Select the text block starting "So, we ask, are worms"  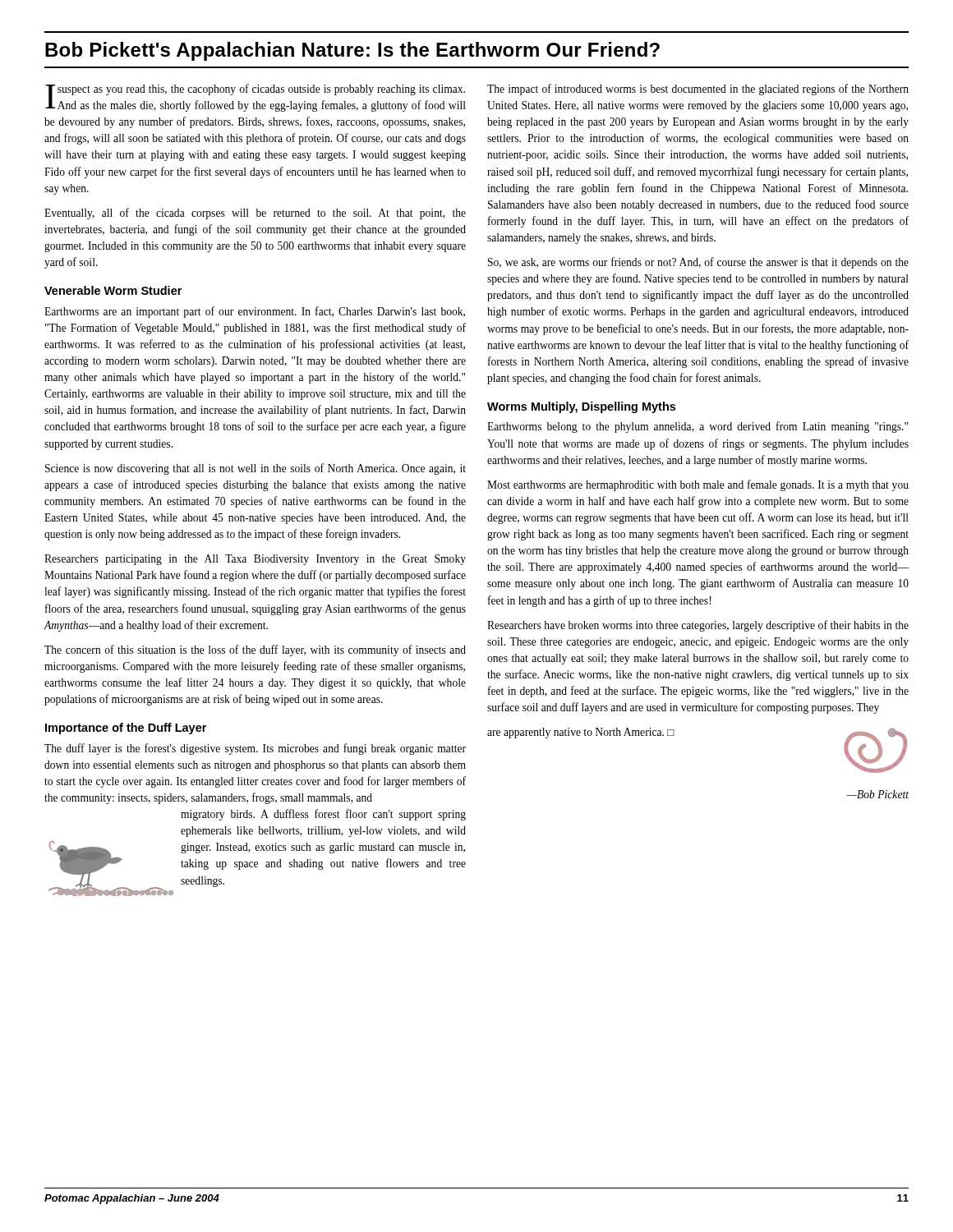tap(698, 320)
